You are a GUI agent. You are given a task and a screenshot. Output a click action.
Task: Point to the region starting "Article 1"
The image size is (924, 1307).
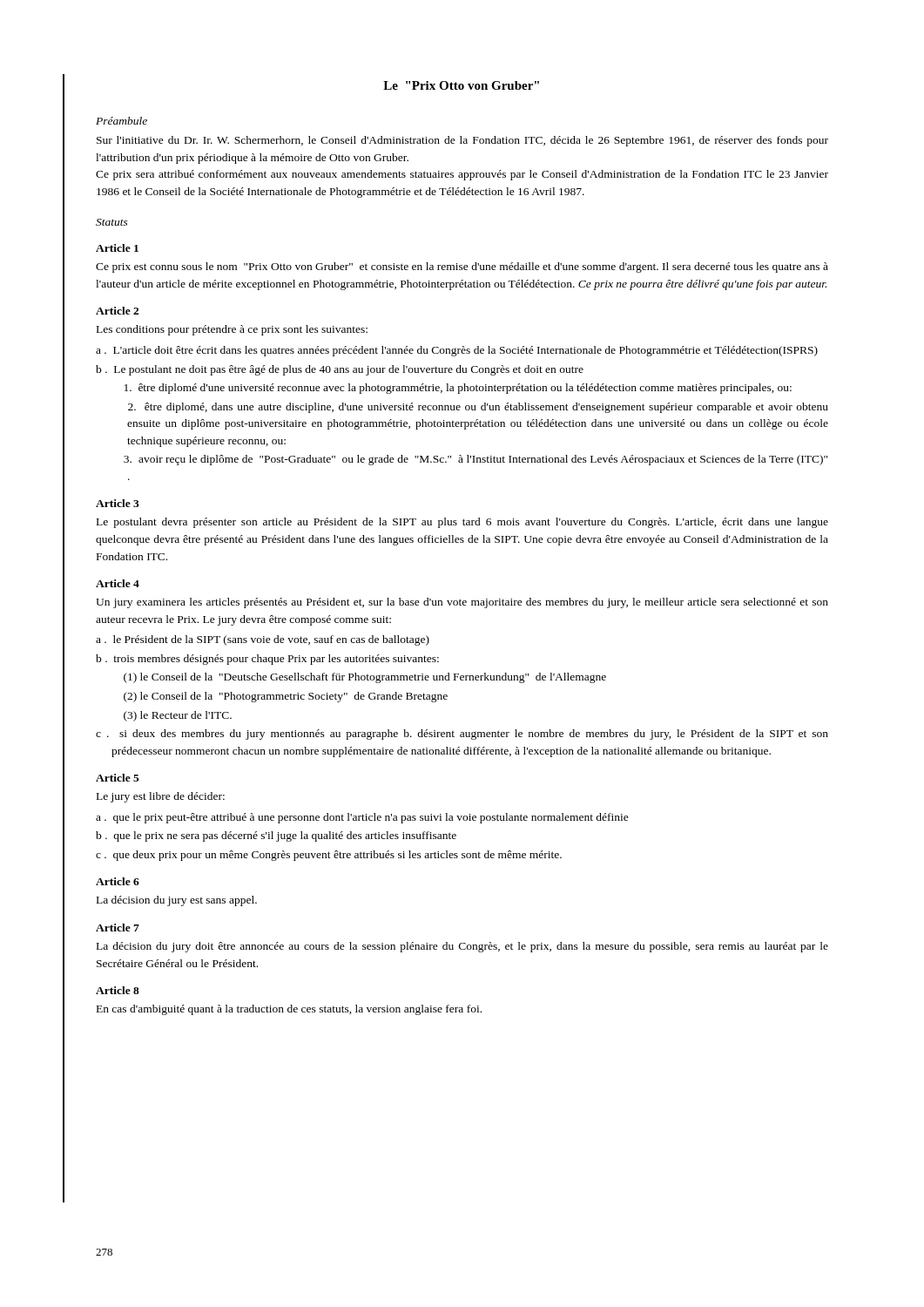pos(118,248)
